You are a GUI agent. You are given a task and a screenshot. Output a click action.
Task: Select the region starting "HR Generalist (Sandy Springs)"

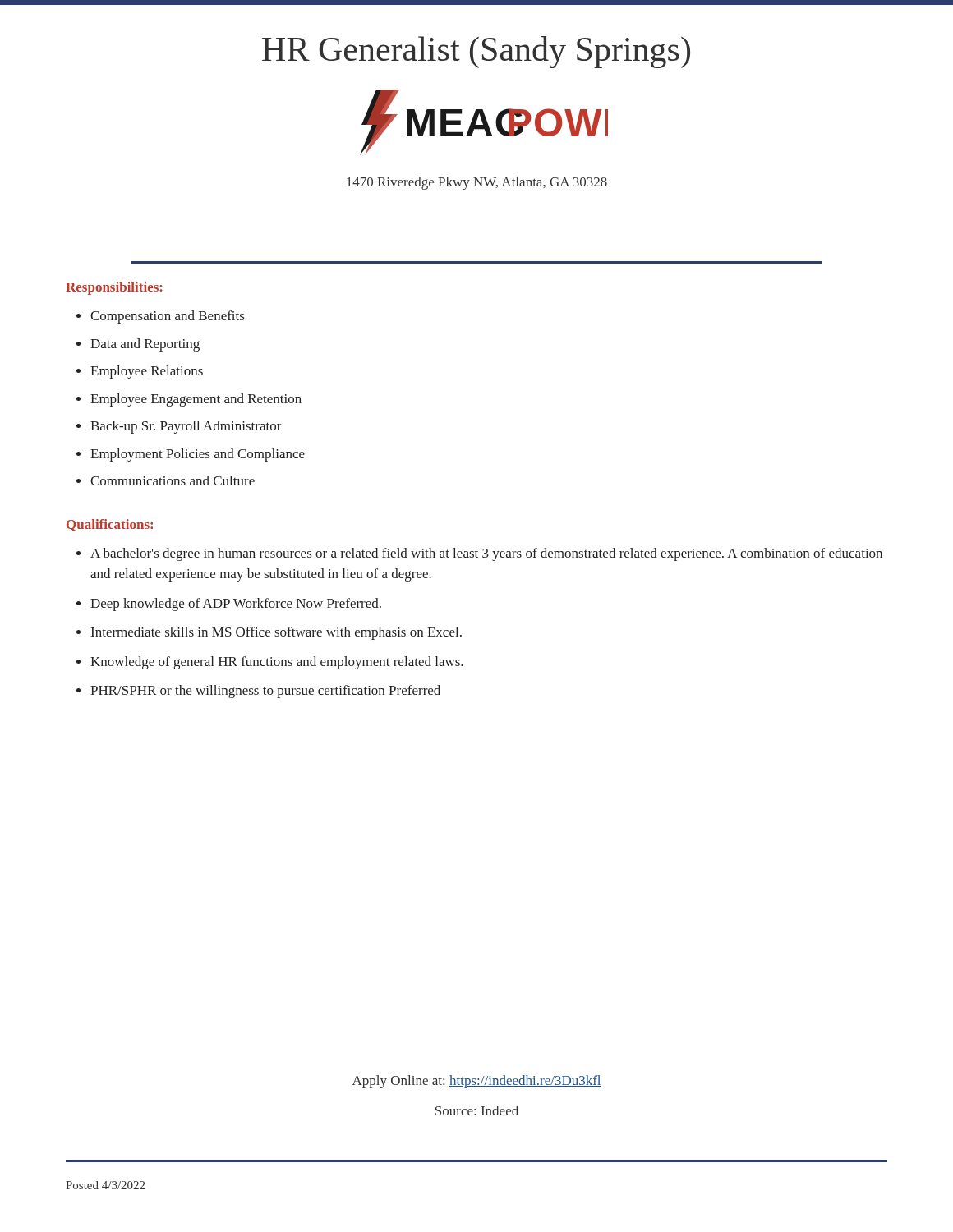[x=476, y=49]
